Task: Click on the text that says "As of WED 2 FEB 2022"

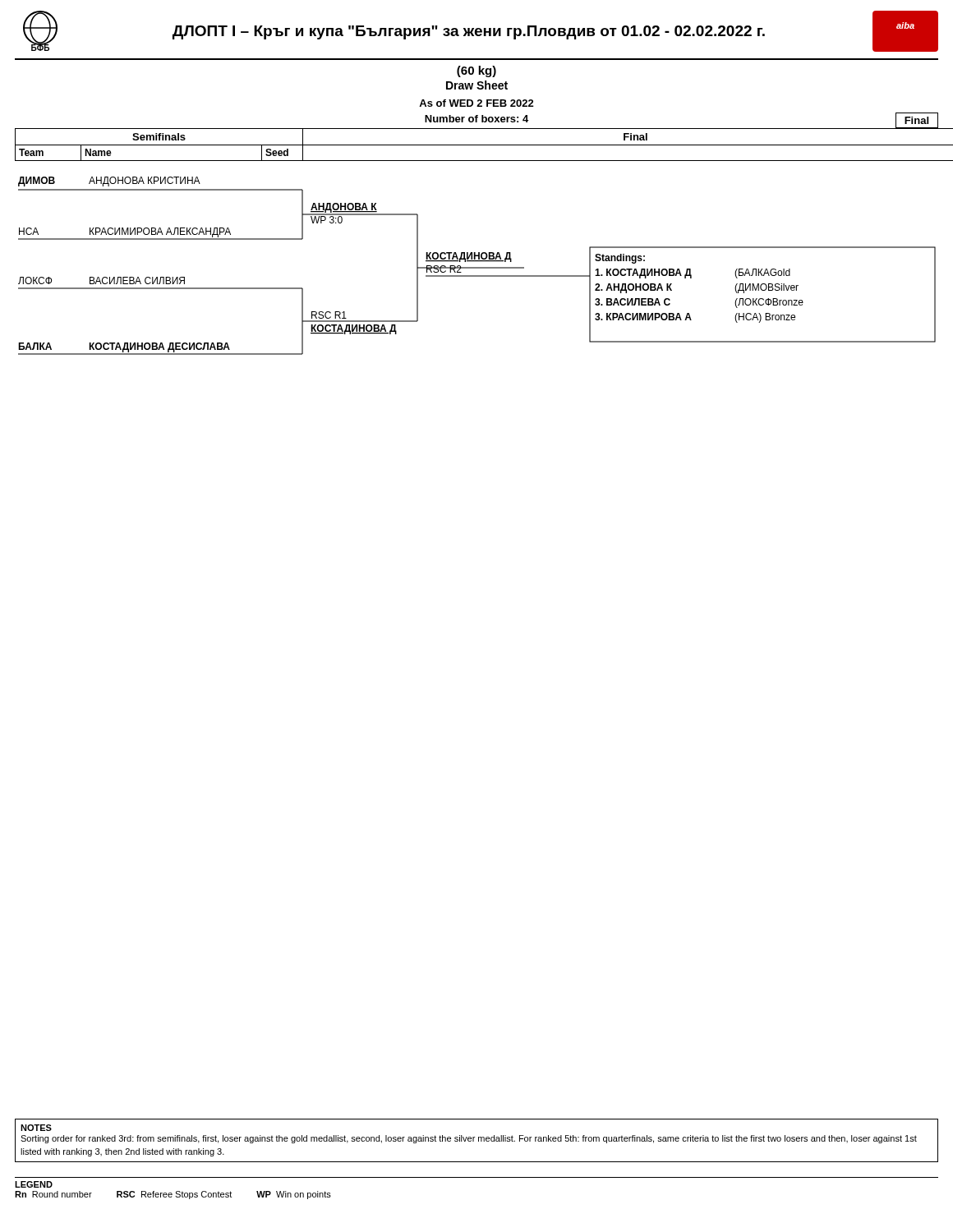Action: tap(476, 103)
